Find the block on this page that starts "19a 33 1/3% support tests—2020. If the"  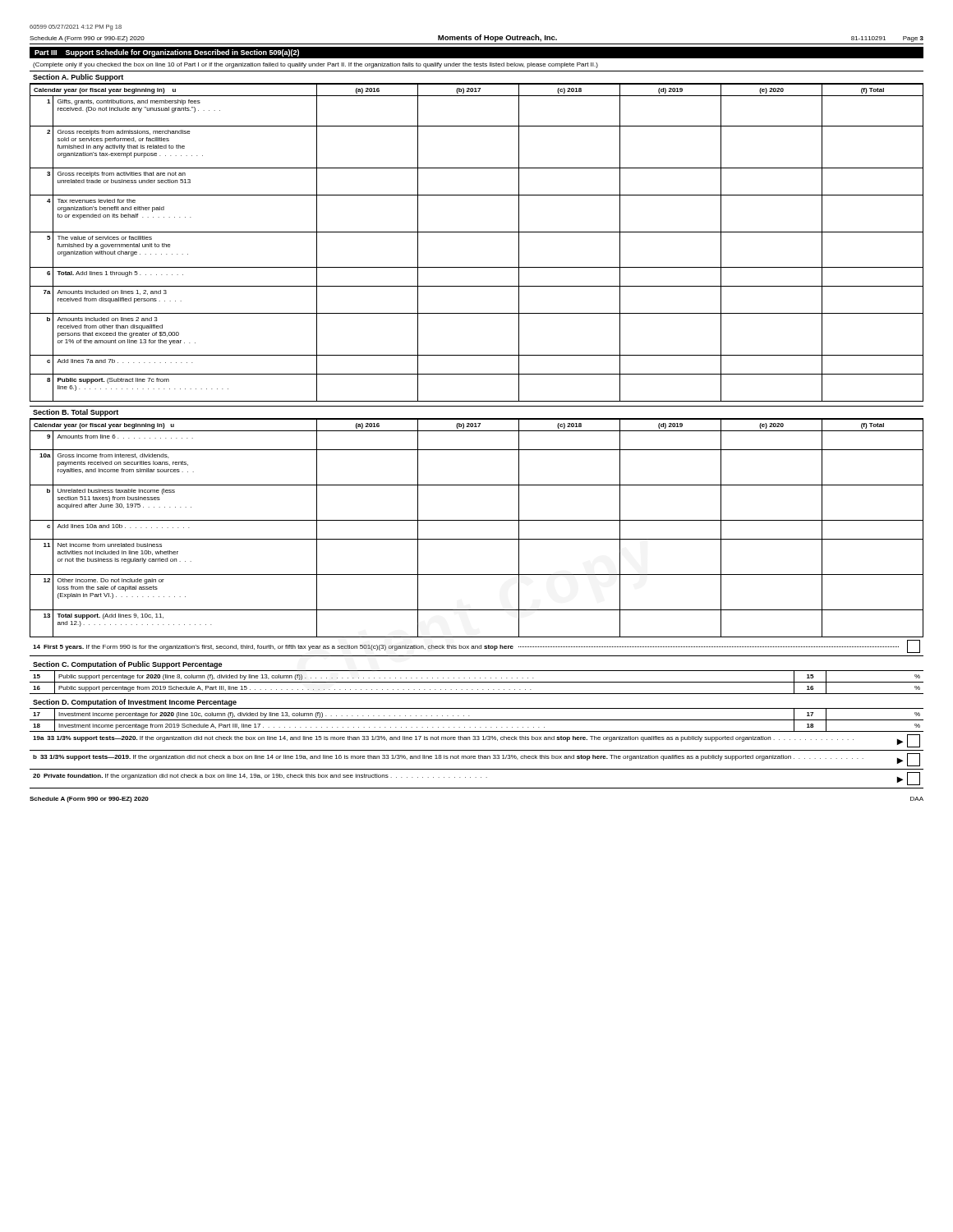click(476, 741)
